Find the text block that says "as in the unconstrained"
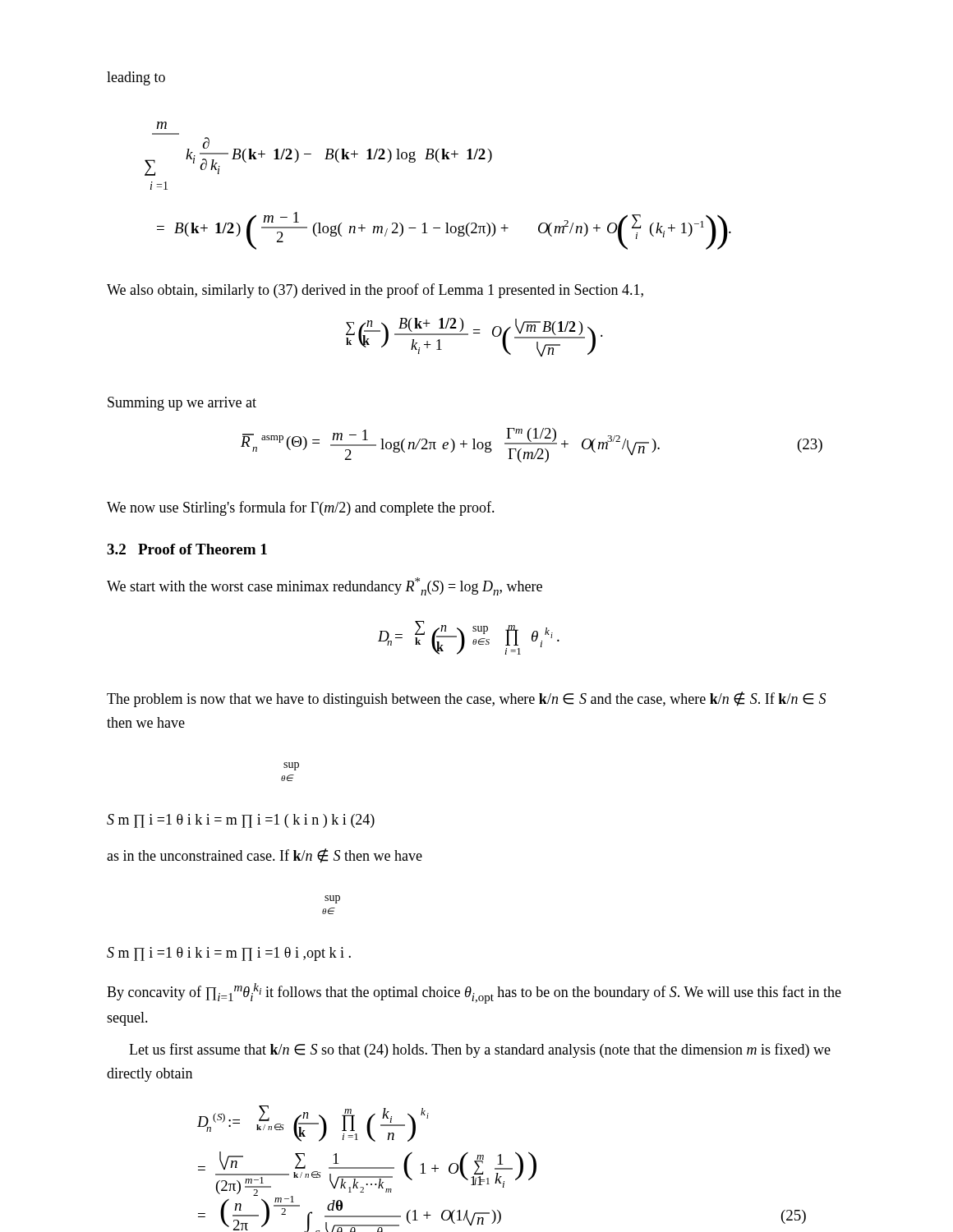Viewport: 953px width, 1232px height. [265, 856]
